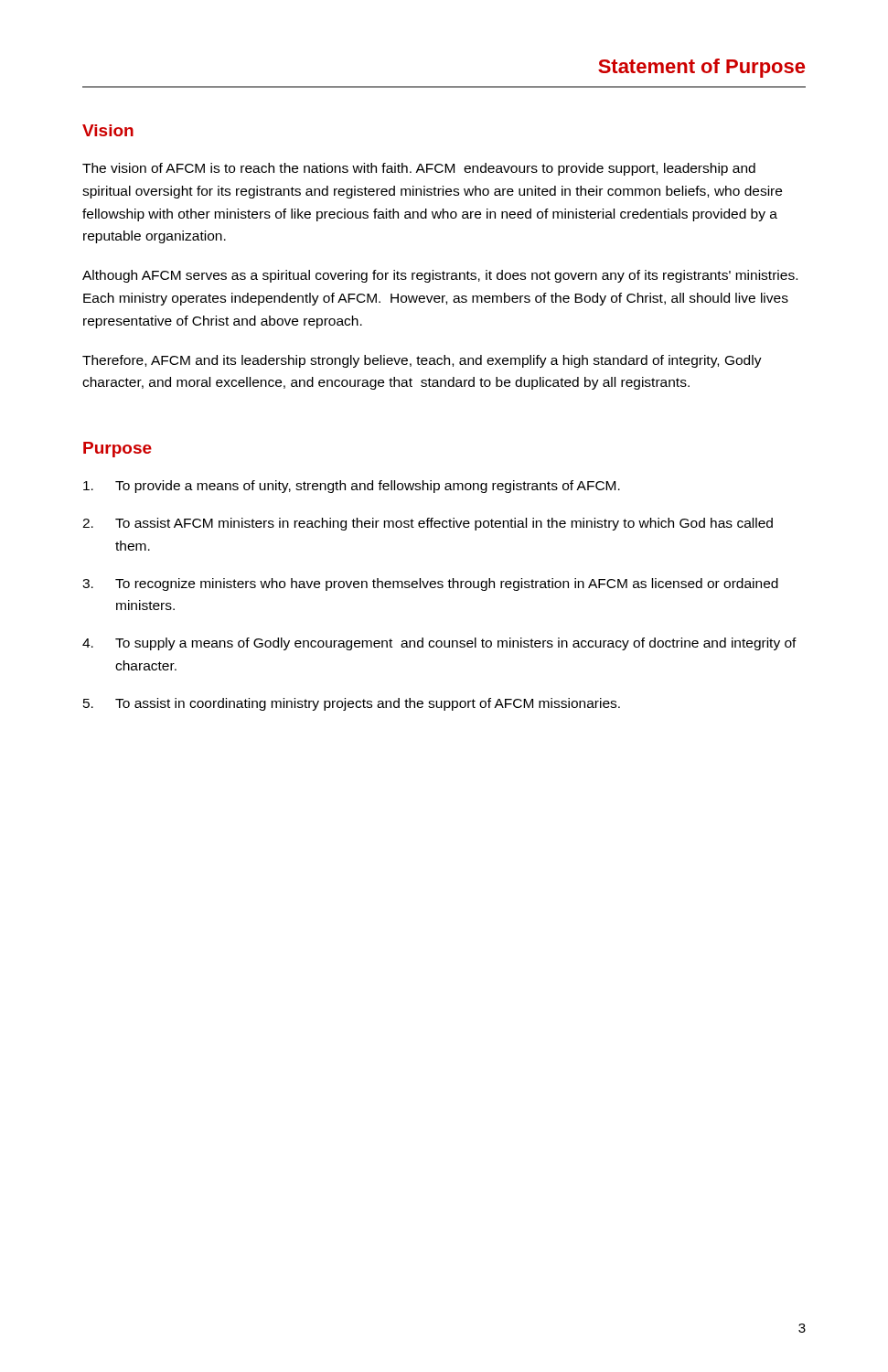Screen dimensions: 1372x888
Task: Find the list item containing "4. To supply a means of Godly encouragement"
Action: coord(444,655)
